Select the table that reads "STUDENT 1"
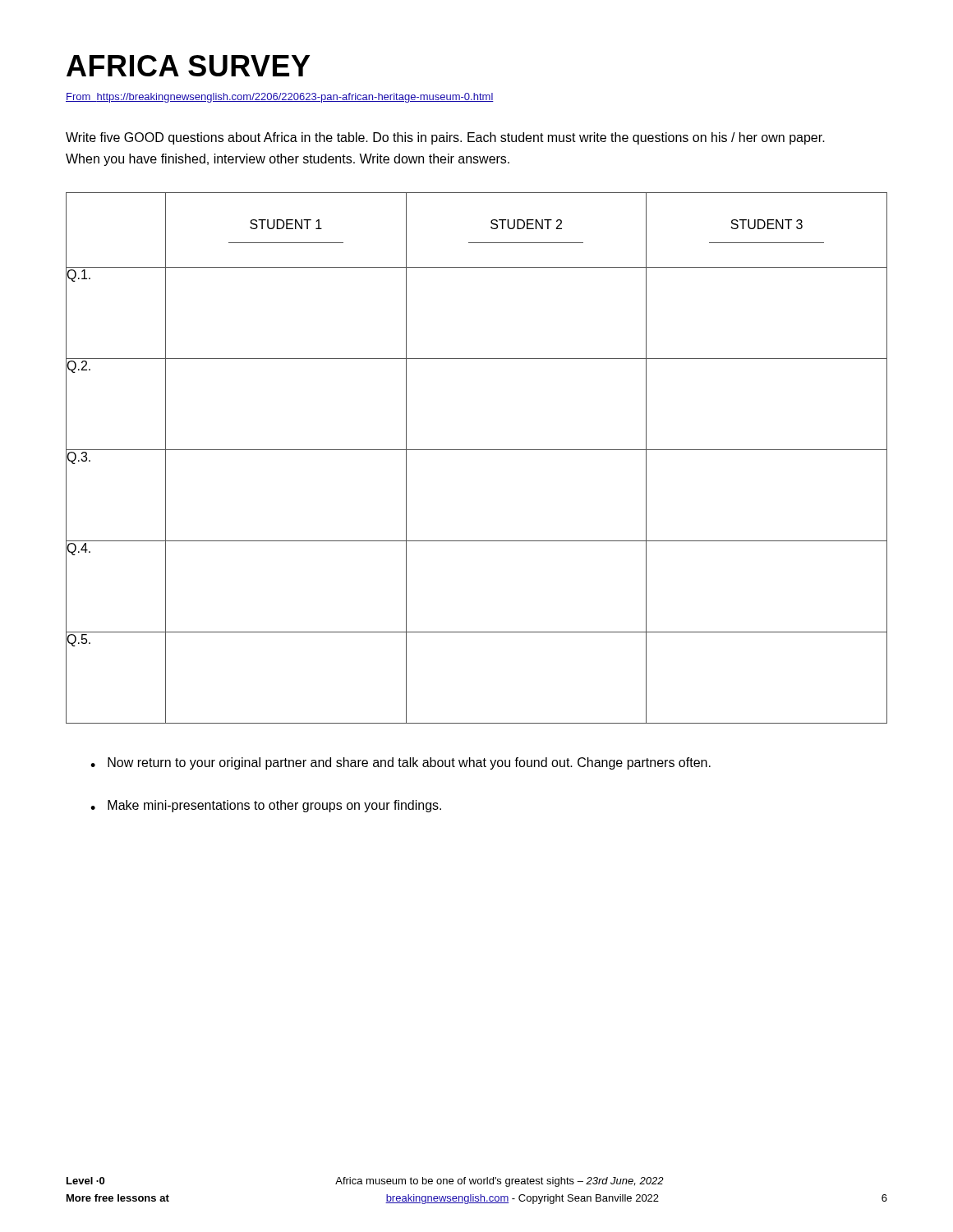Image resolution: width=953 pixels, height=1232 pixels. (476, 458)
